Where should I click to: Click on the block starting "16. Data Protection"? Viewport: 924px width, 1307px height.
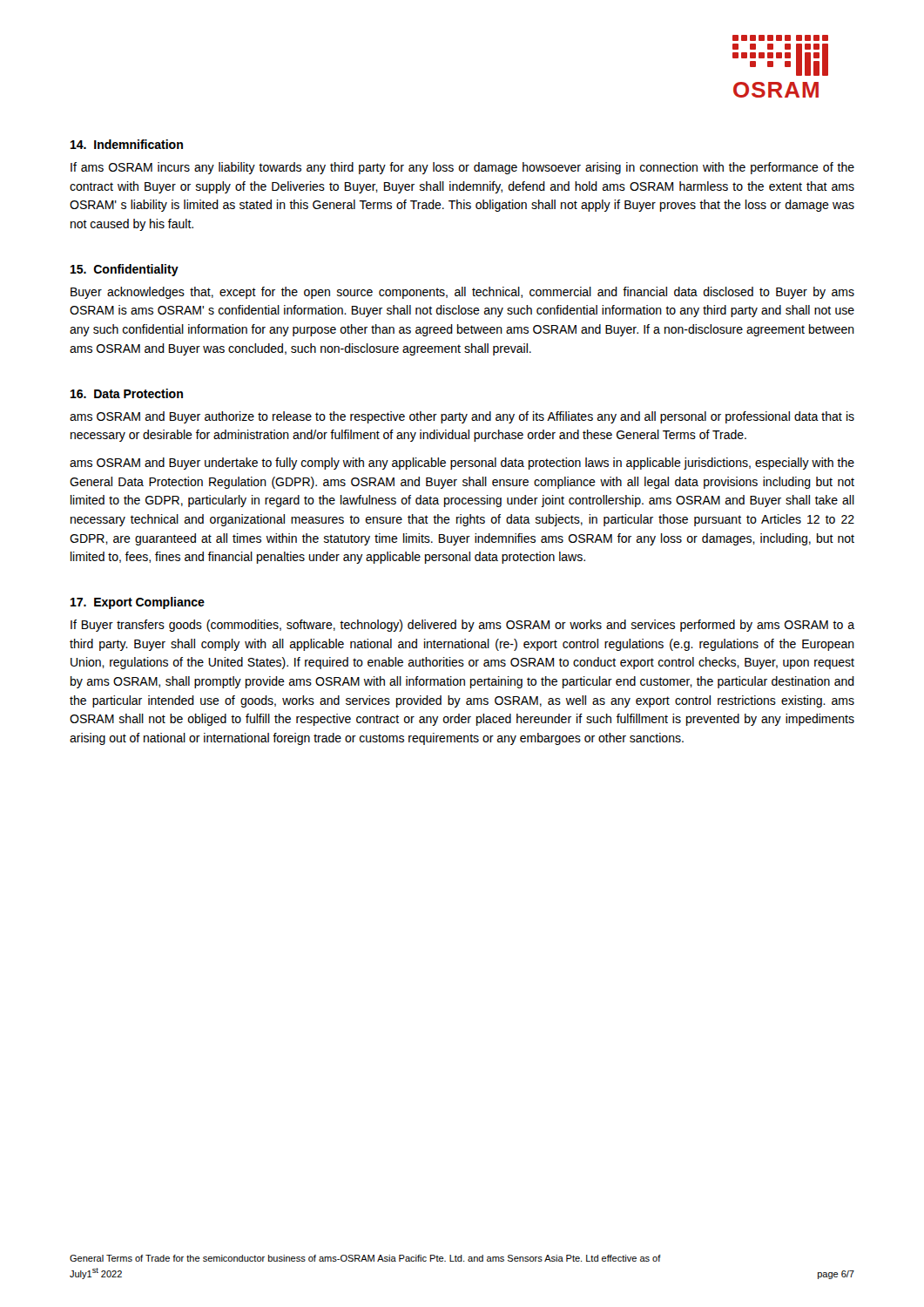(x=127, y=393)
